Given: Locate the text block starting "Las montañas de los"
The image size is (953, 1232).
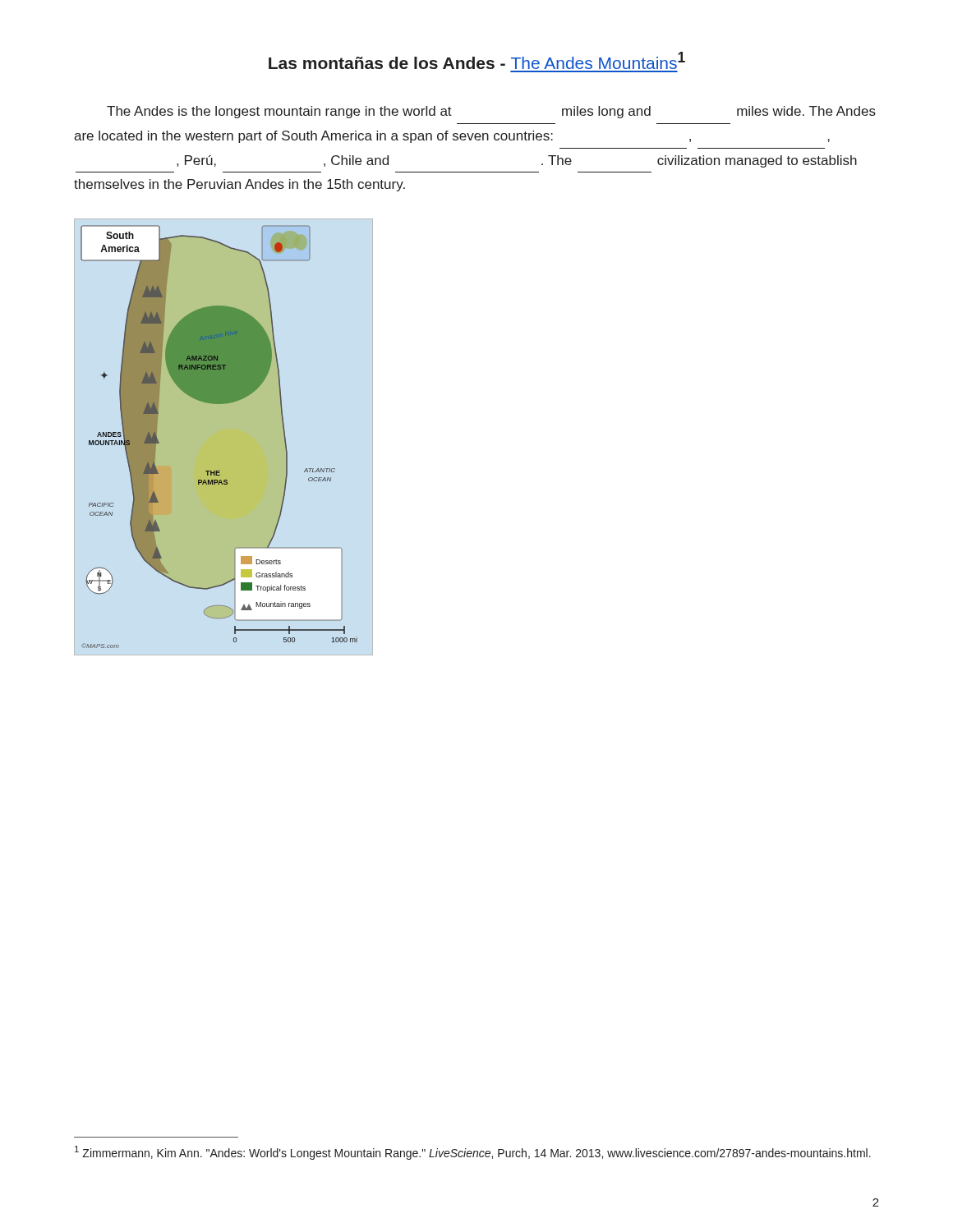Looking at the screenshot, I should (x=476, y=61).
